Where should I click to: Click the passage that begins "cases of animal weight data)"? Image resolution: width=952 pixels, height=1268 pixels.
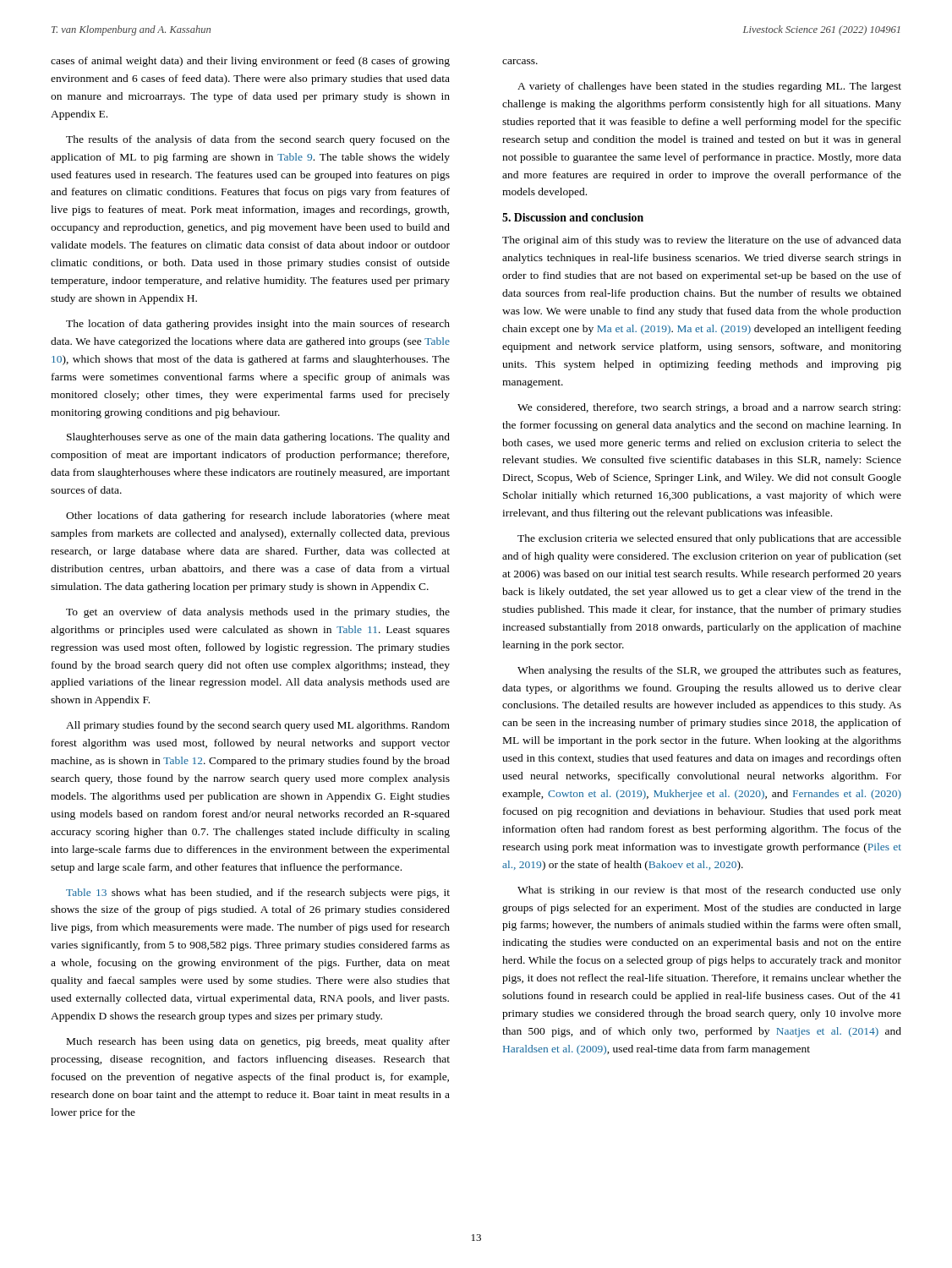pos(250,587)
